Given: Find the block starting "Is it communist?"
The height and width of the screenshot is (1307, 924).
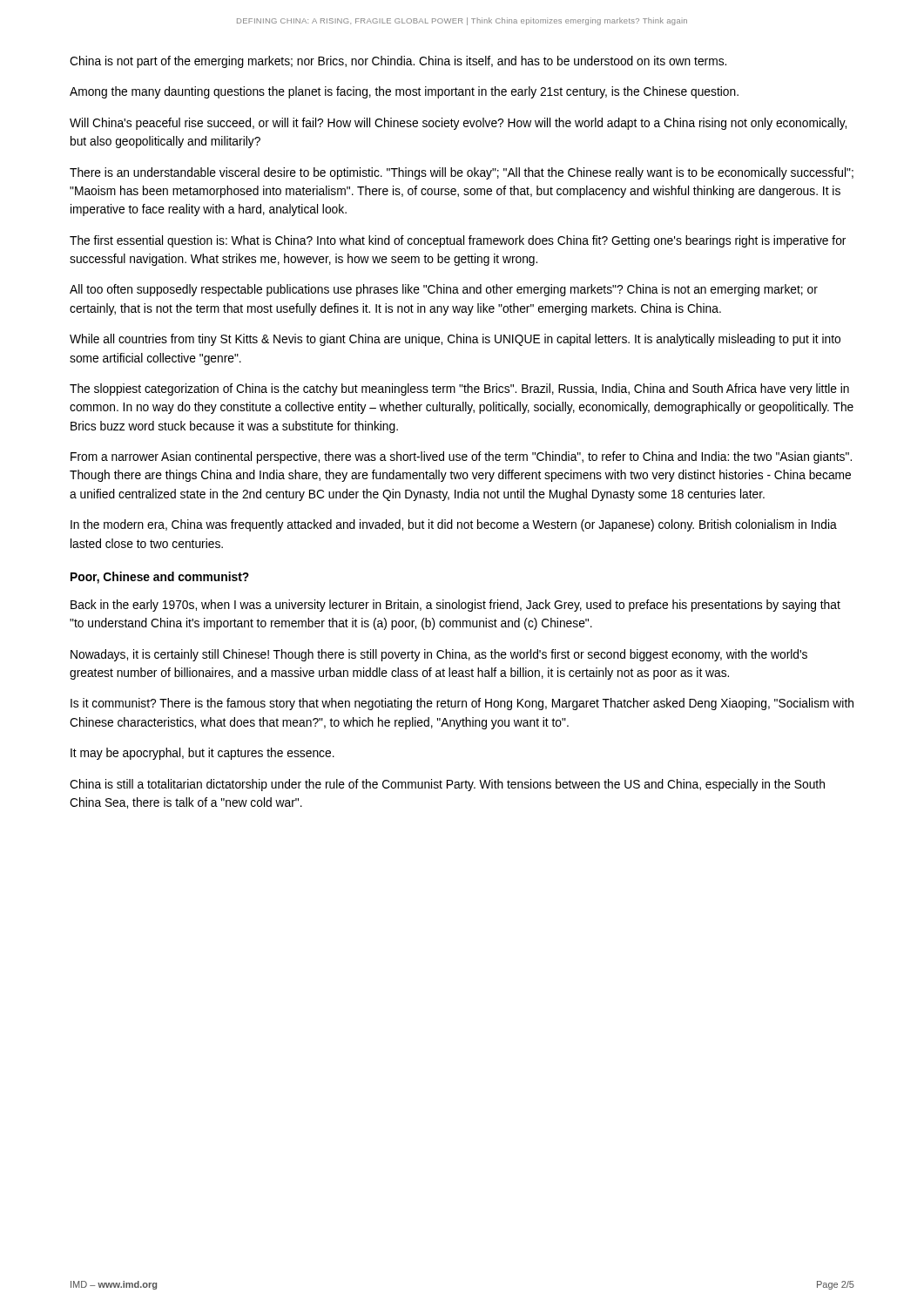Looking at the screenshot, I should 462,713.
